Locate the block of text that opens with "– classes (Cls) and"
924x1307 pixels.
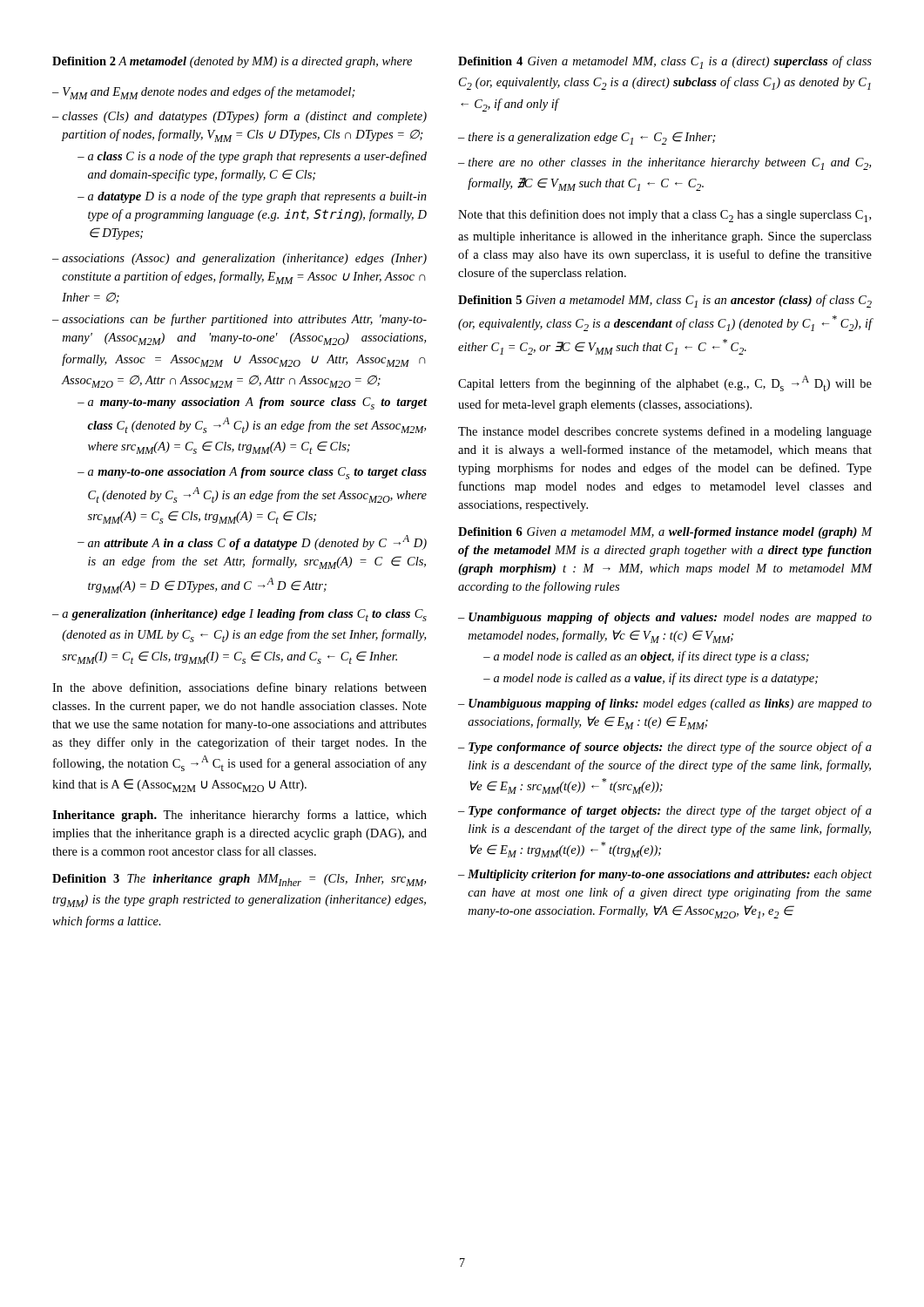(240, 177)
